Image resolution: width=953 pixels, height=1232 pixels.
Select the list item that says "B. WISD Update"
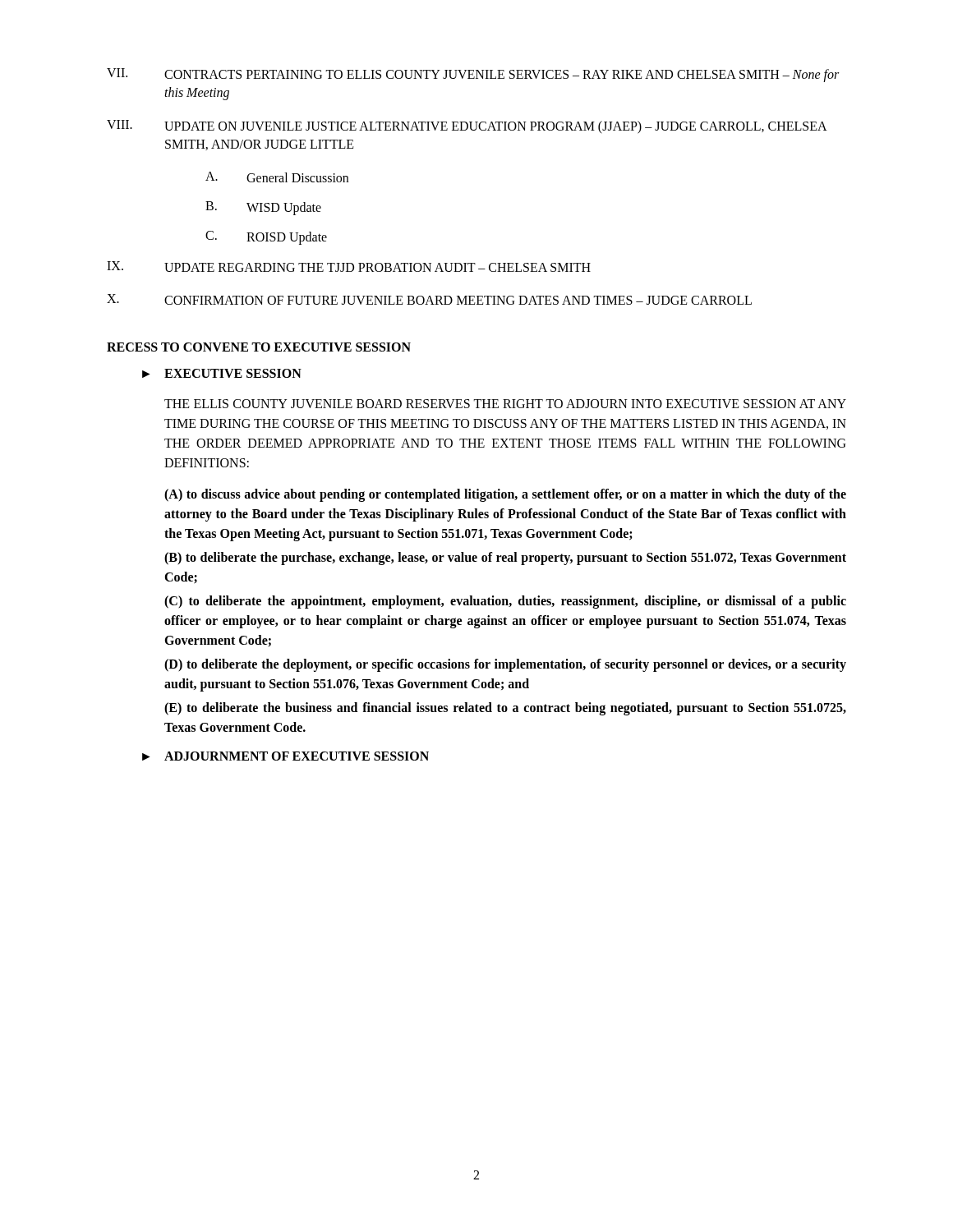[263, 208]
